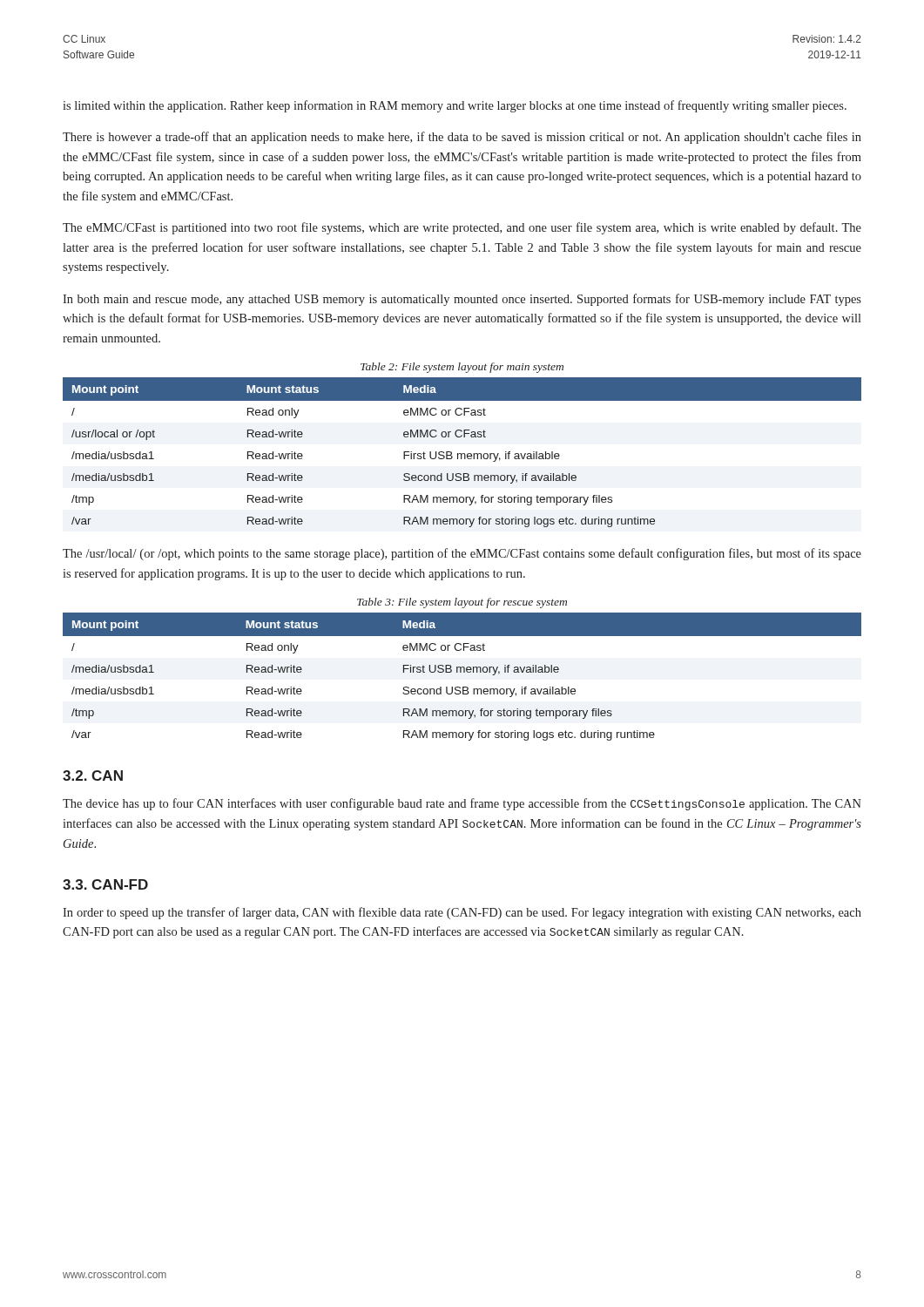The height and width of the screenshot is (1307, 924).
Task: Find "3.3. CAN-FD" on this page
Action: point(105,885)
